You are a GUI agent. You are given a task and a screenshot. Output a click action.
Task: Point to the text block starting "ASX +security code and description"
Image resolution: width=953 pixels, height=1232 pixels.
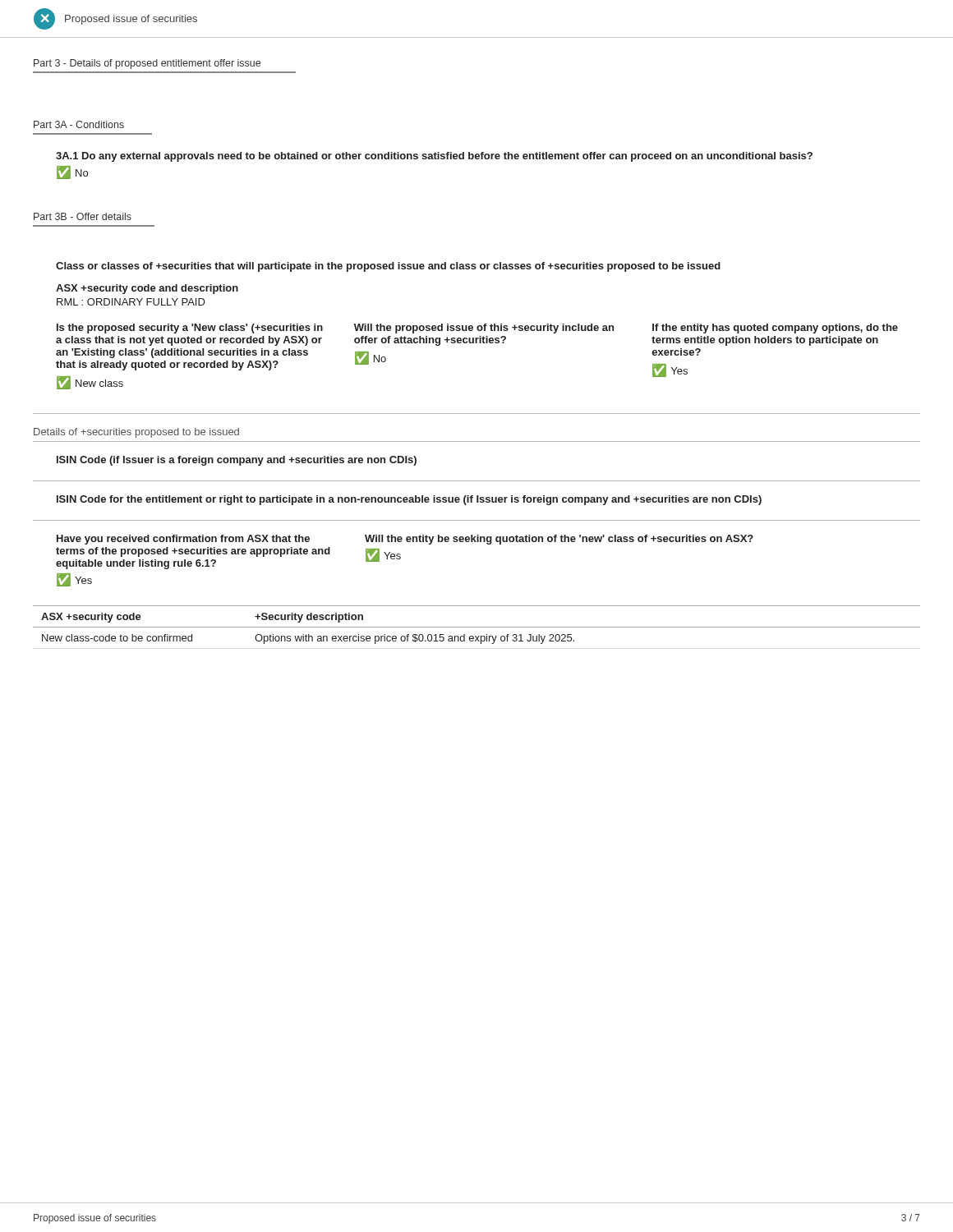147,289
